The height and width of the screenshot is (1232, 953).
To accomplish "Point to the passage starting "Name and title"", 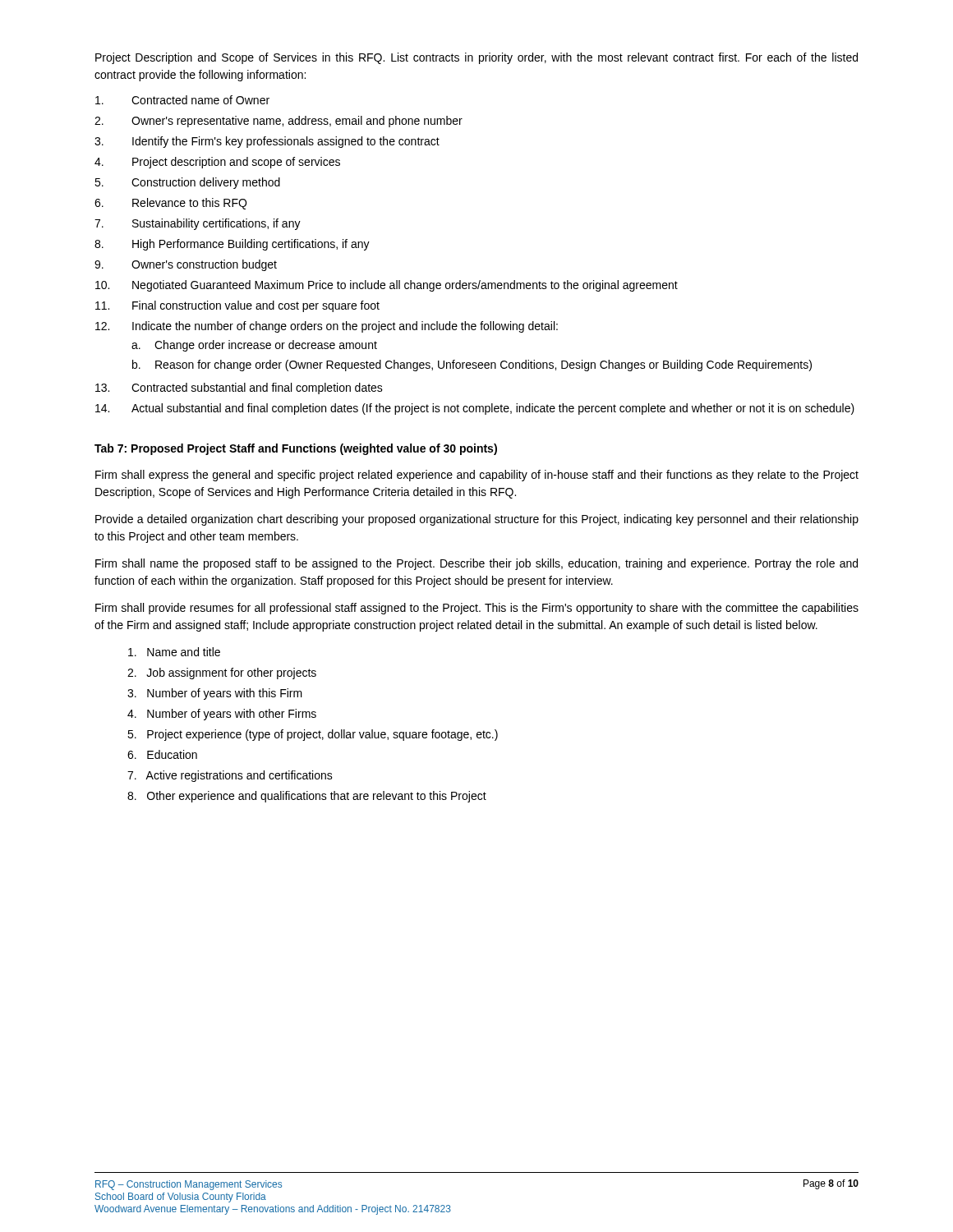I will pyautogui.click(x=174, y=652).
